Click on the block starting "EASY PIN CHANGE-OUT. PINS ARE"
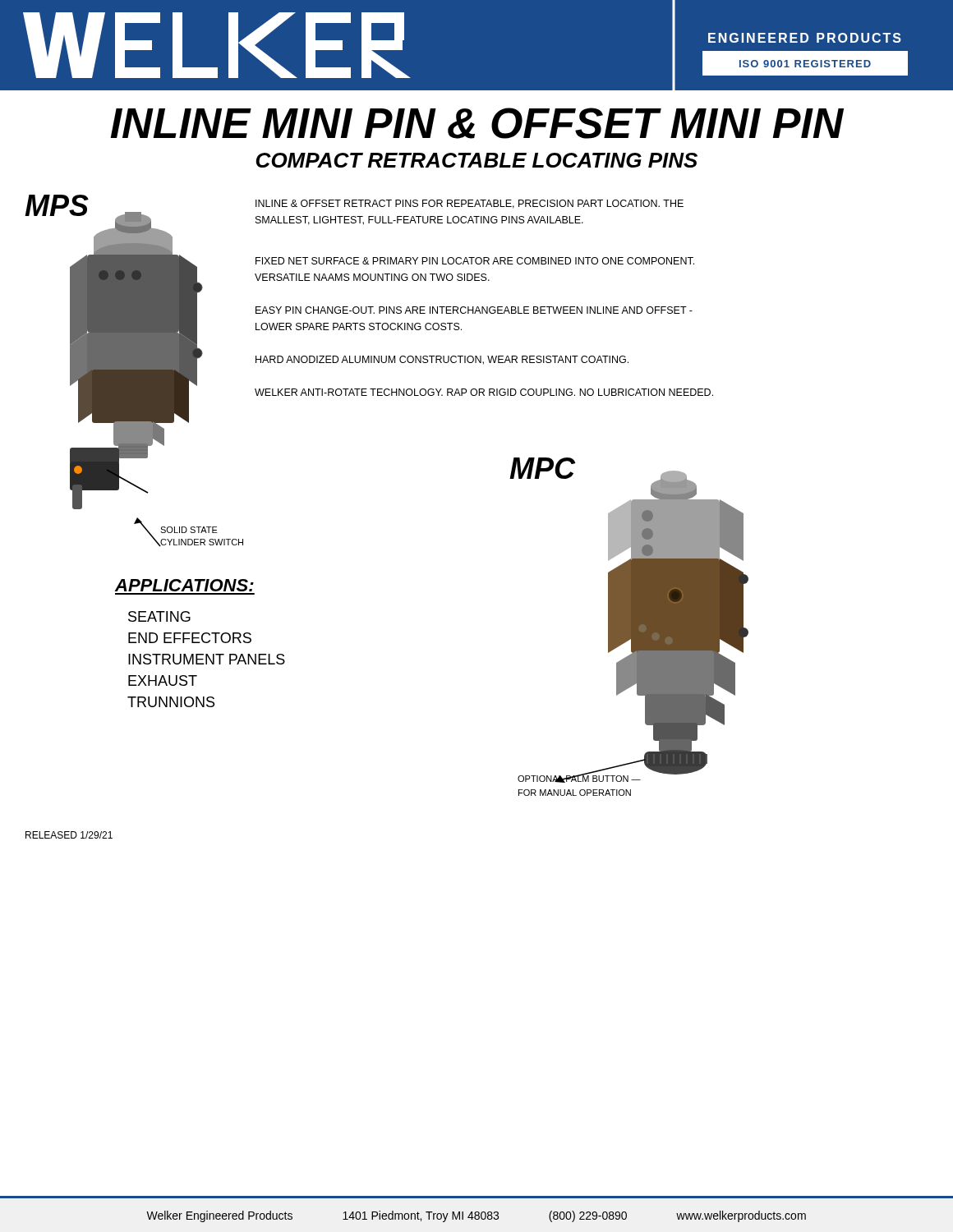953x1232 pixels. coord(474,319)
